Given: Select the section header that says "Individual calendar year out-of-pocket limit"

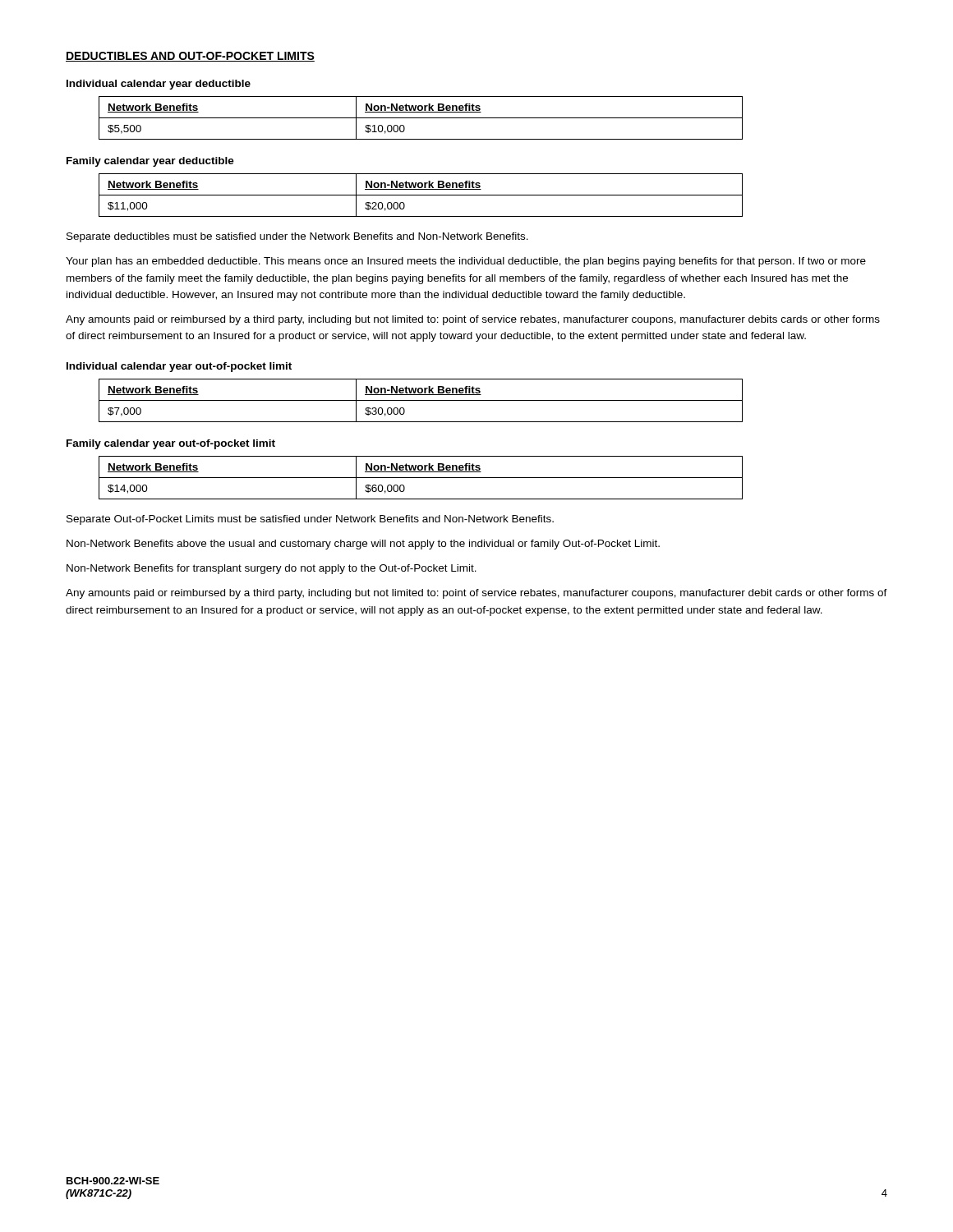Looking at the screenshot, I should 179,366.
